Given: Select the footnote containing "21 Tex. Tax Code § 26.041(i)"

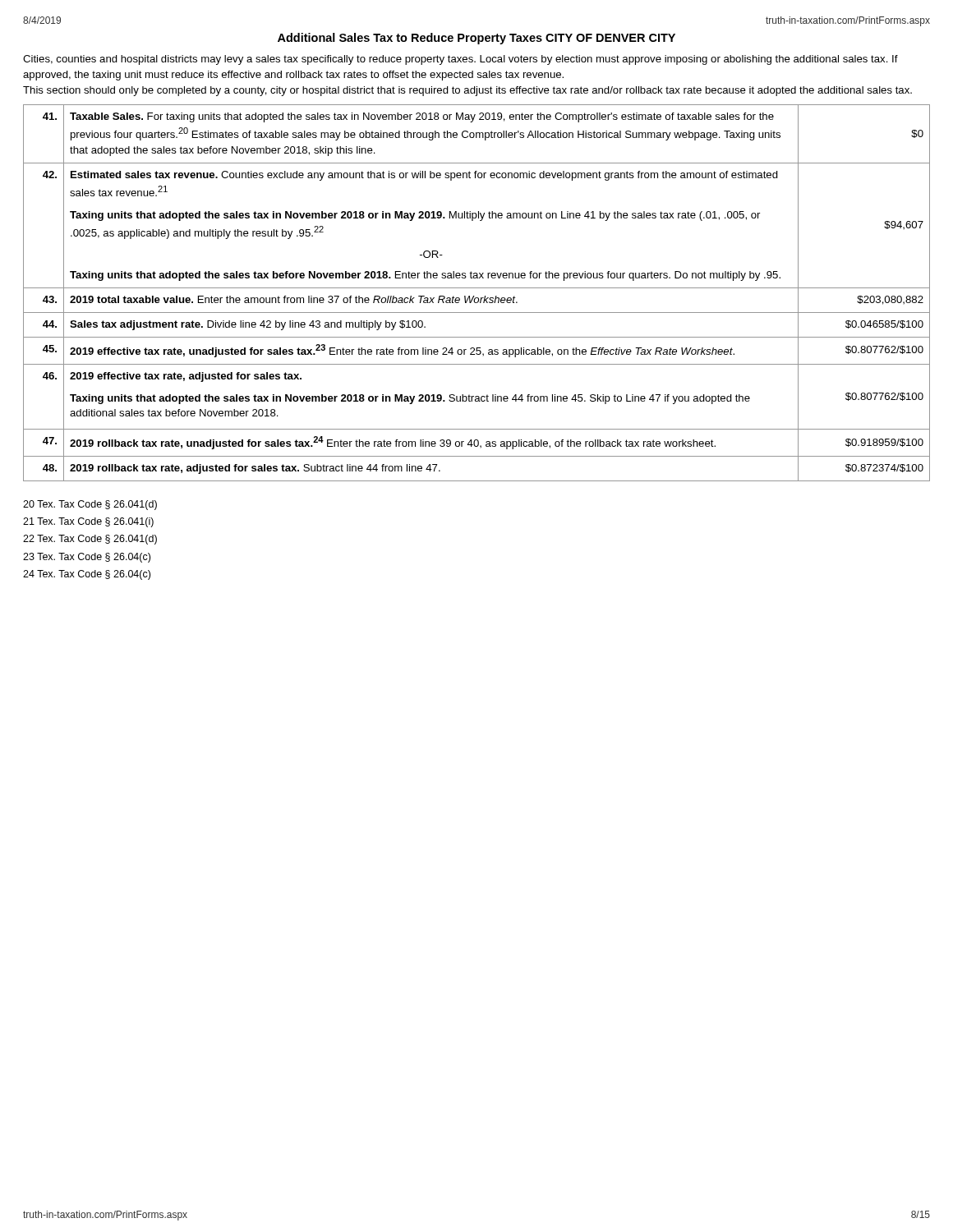Looking at the screenshot, I should [88, 522].
